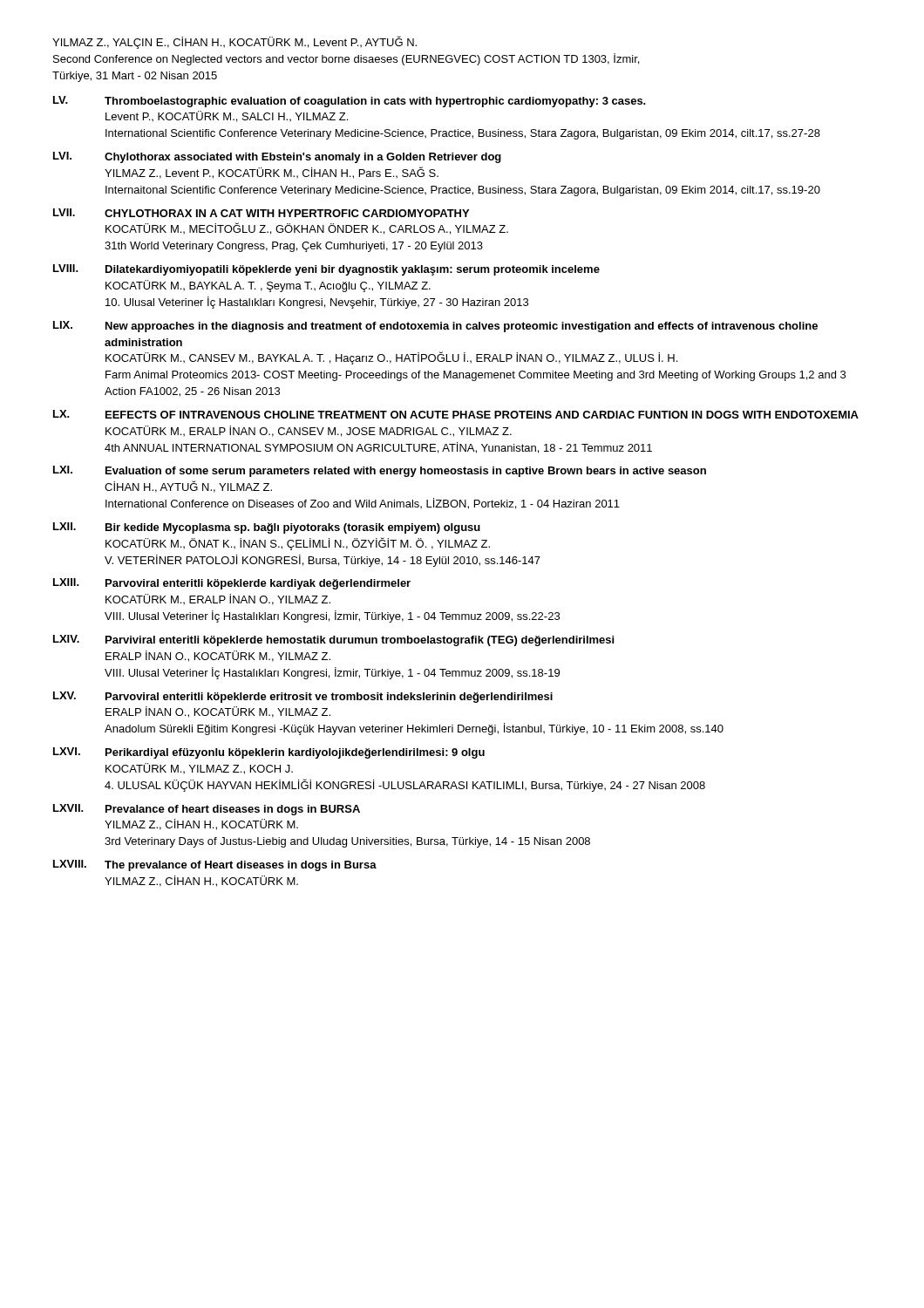The height and width of the screenshot is (1308, 924).
Task: Find the list item containing "LV. Thromboelastographic evaluation of coagulation"
Action: (462, 118)
